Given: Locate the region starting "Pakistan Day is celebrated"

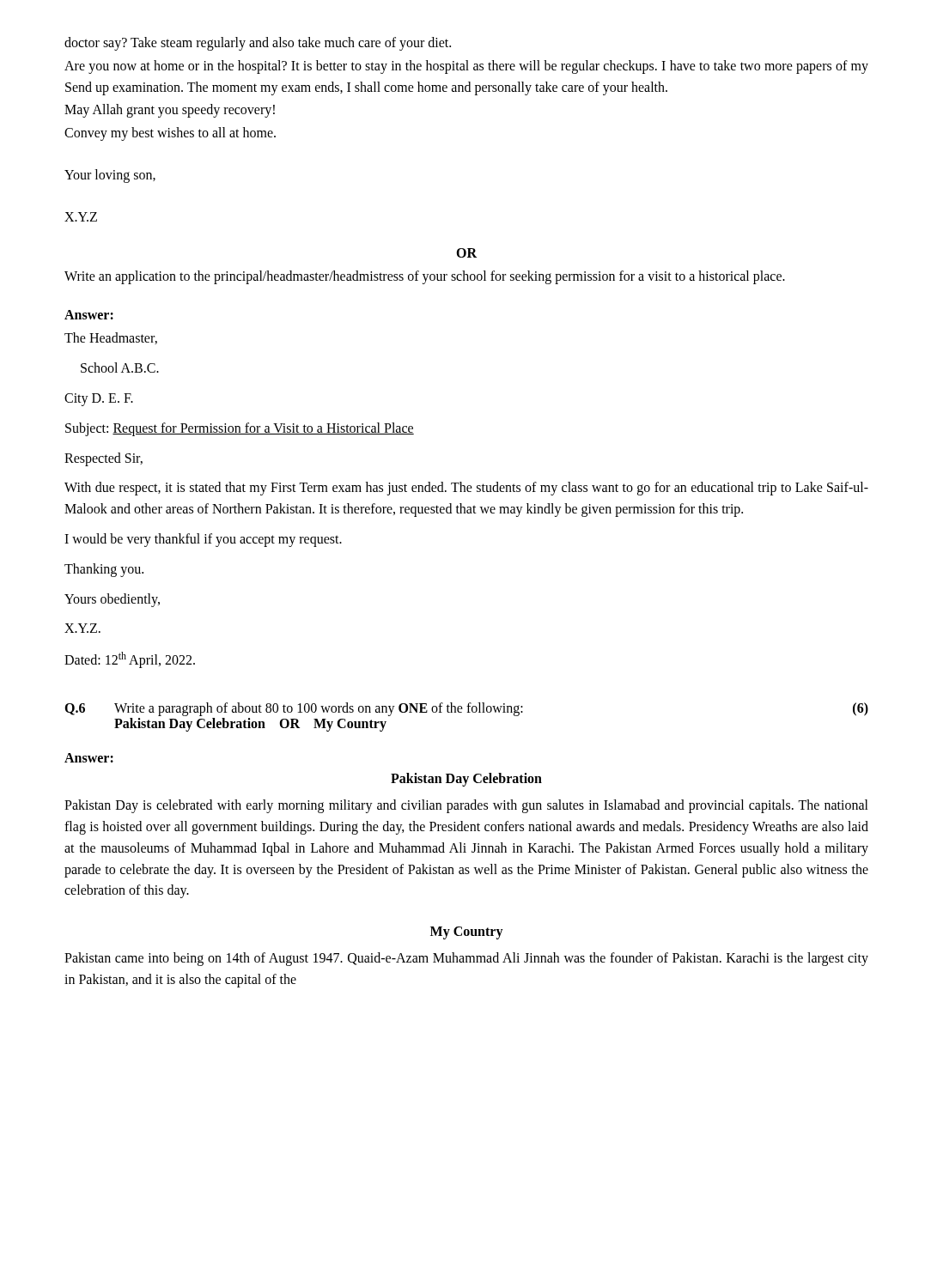Looking at the screenshot, I should 466,849.
